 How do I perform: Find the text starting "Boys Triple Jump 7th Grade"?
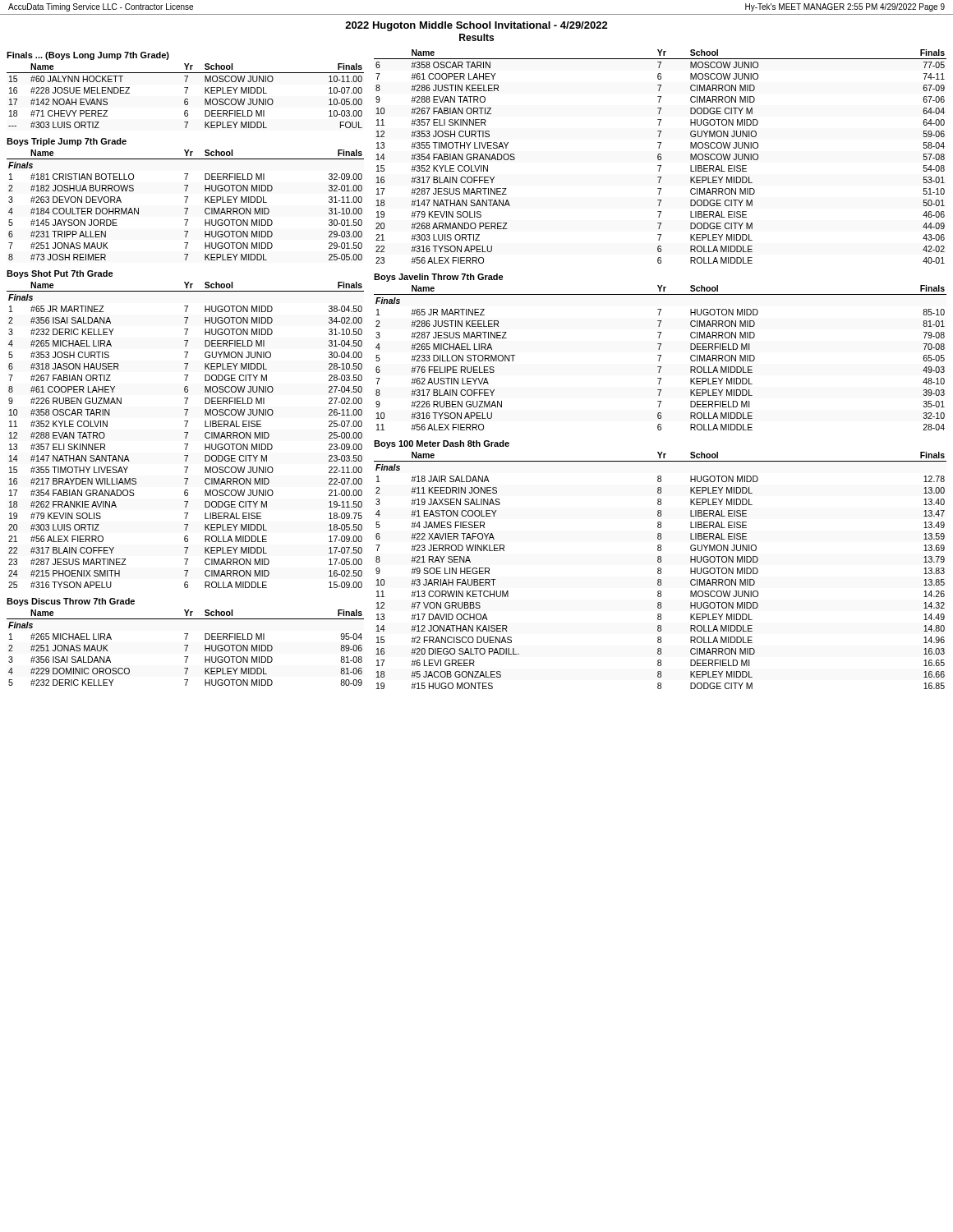pos(67,141)
